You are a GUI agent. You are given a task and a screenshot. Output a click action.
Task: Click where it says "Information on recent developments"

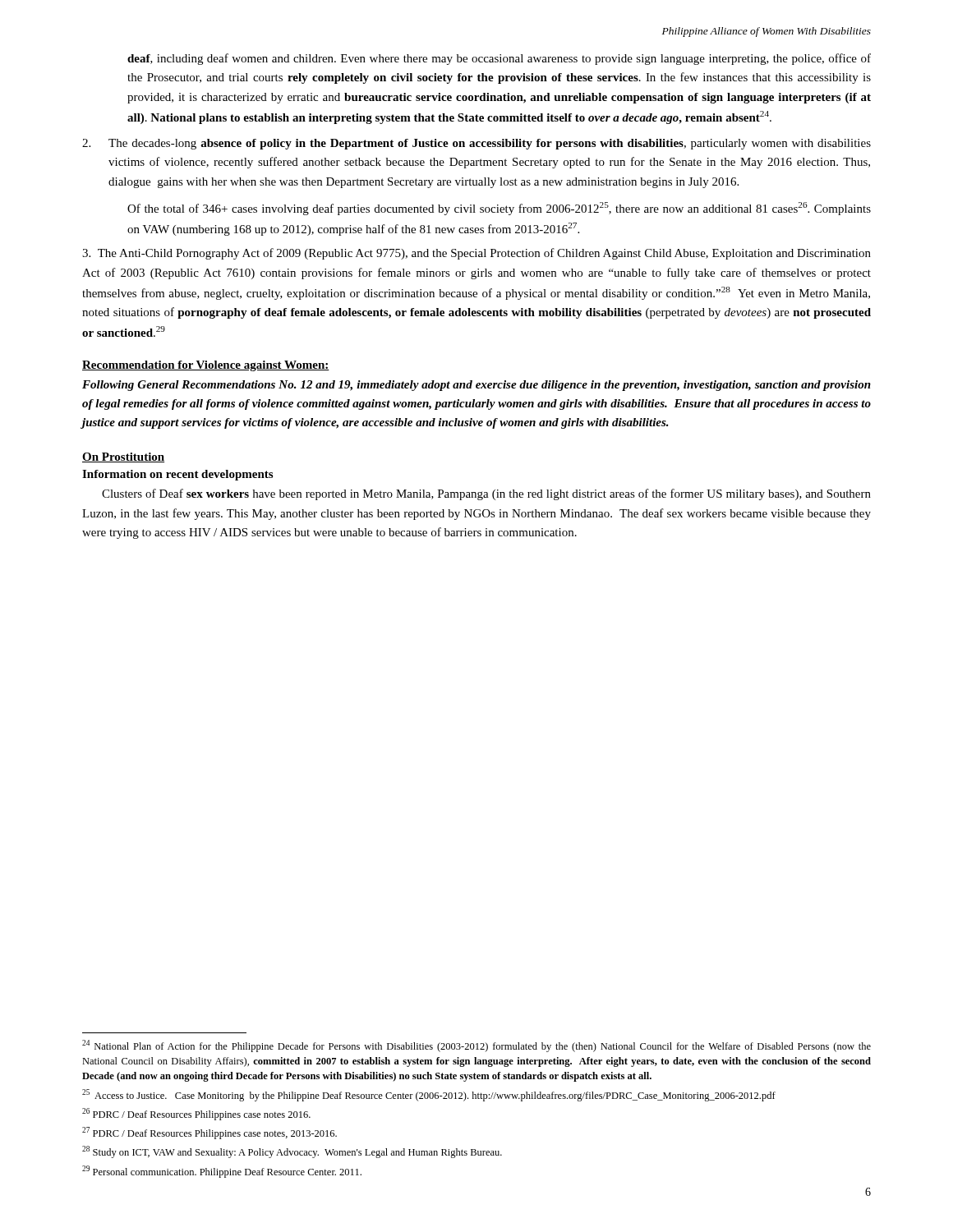click(x=178, y=474)
